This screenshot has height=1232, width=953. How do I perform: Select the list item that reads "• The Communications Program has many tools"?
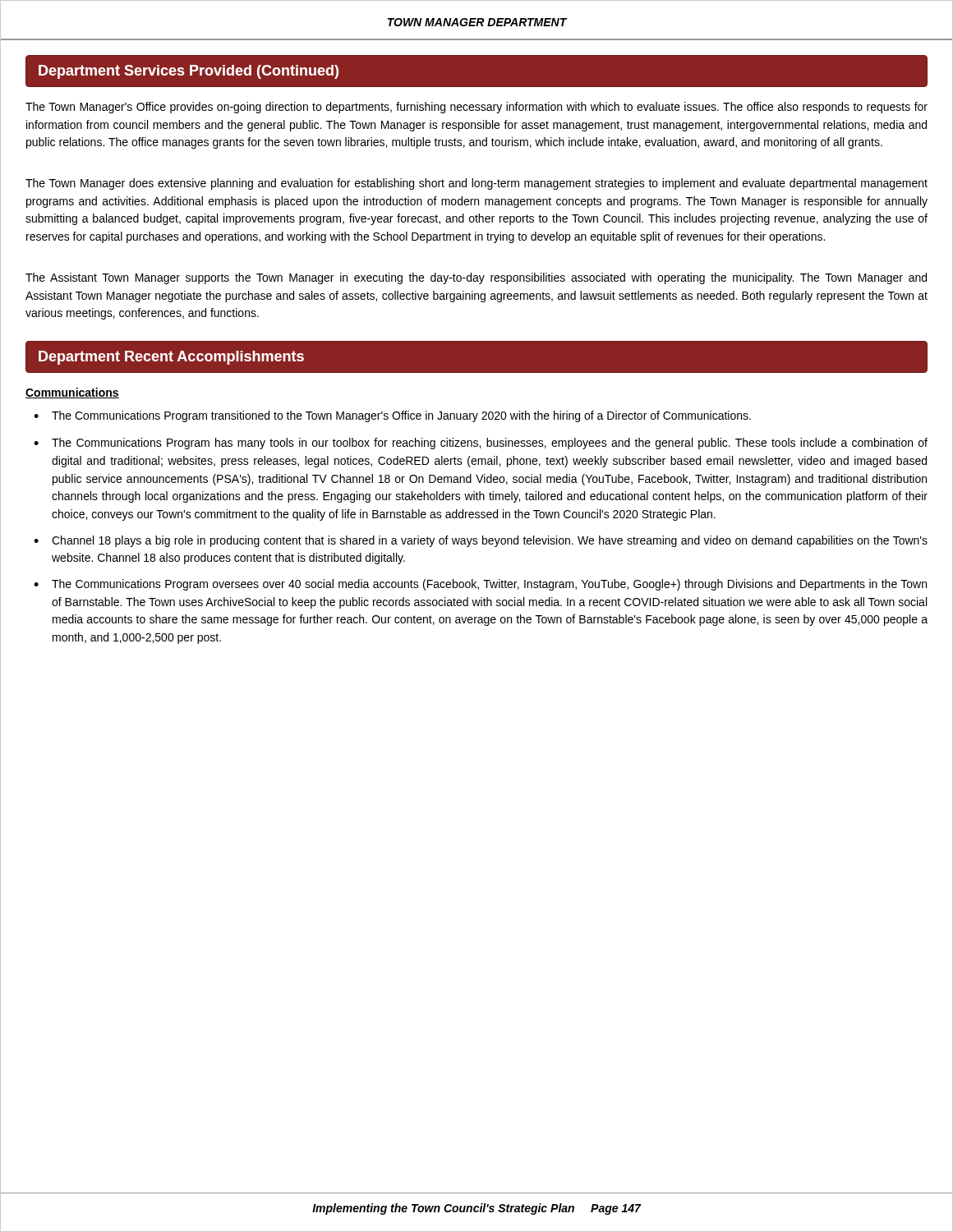pyautogui.click(x=476, y=479)
